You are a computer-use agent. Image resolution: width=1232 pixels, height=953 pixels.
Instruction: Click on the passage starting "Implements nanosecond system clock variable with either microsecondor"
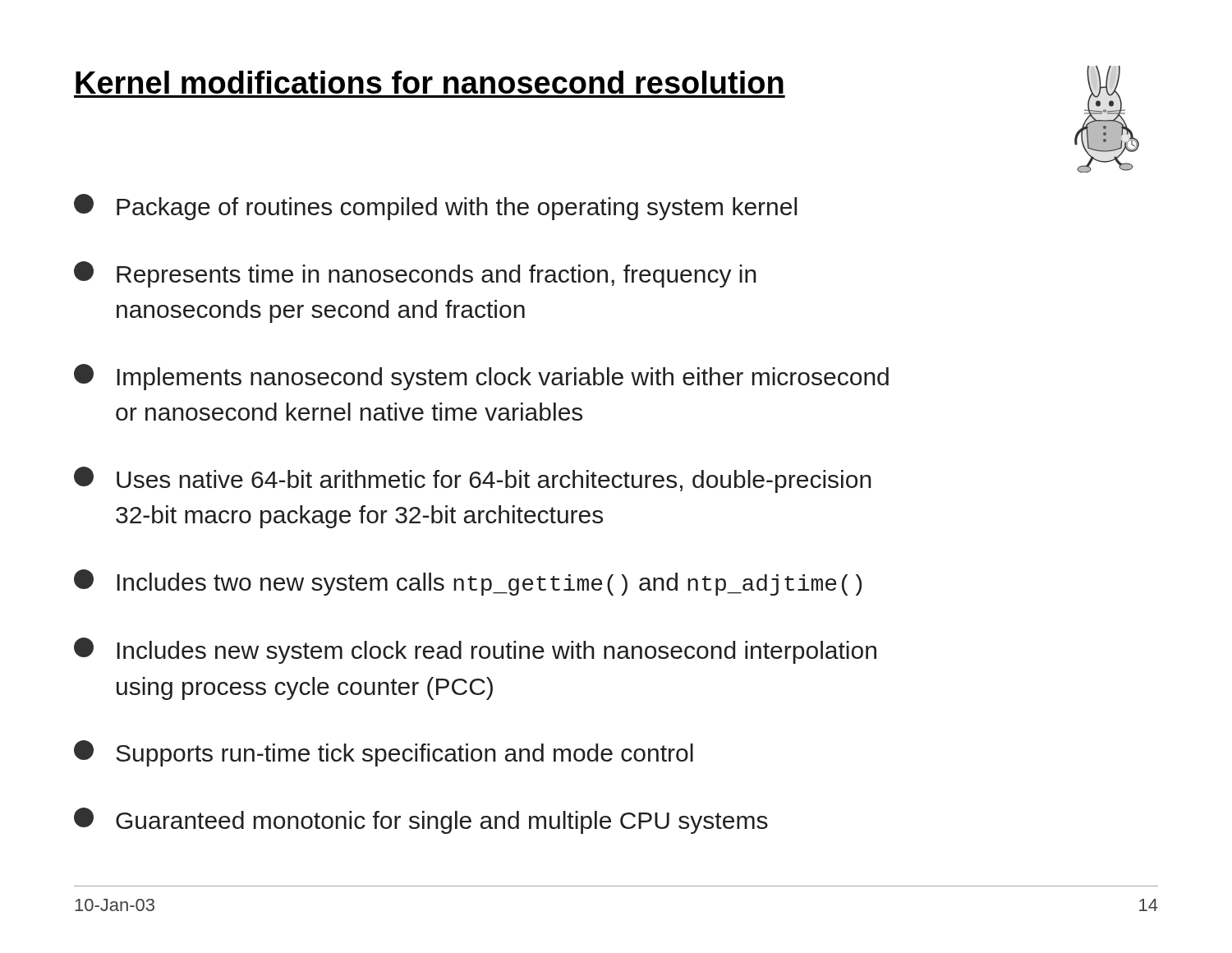tap(482, 394)
